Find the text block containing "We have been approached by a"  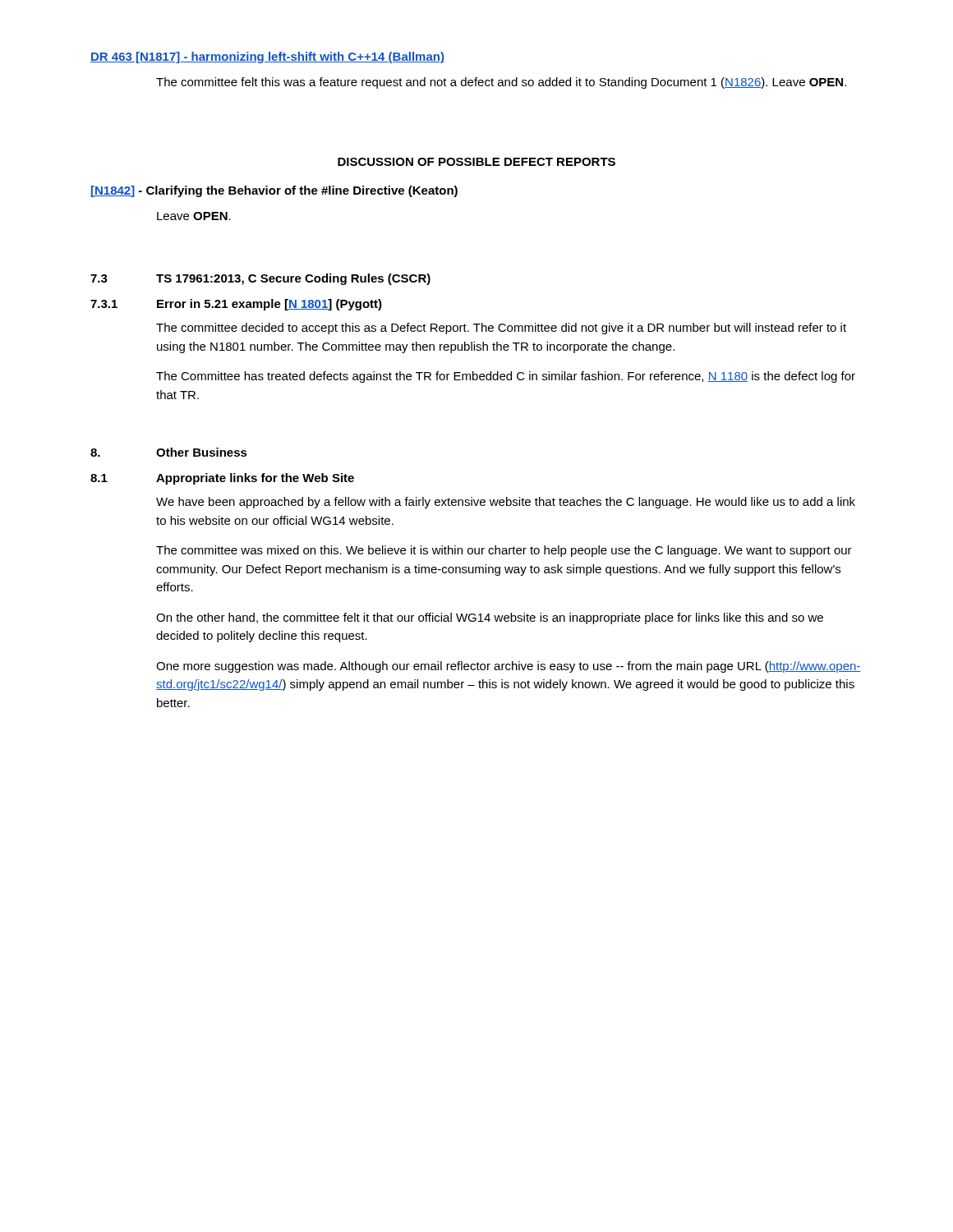(x=506, y=511)
